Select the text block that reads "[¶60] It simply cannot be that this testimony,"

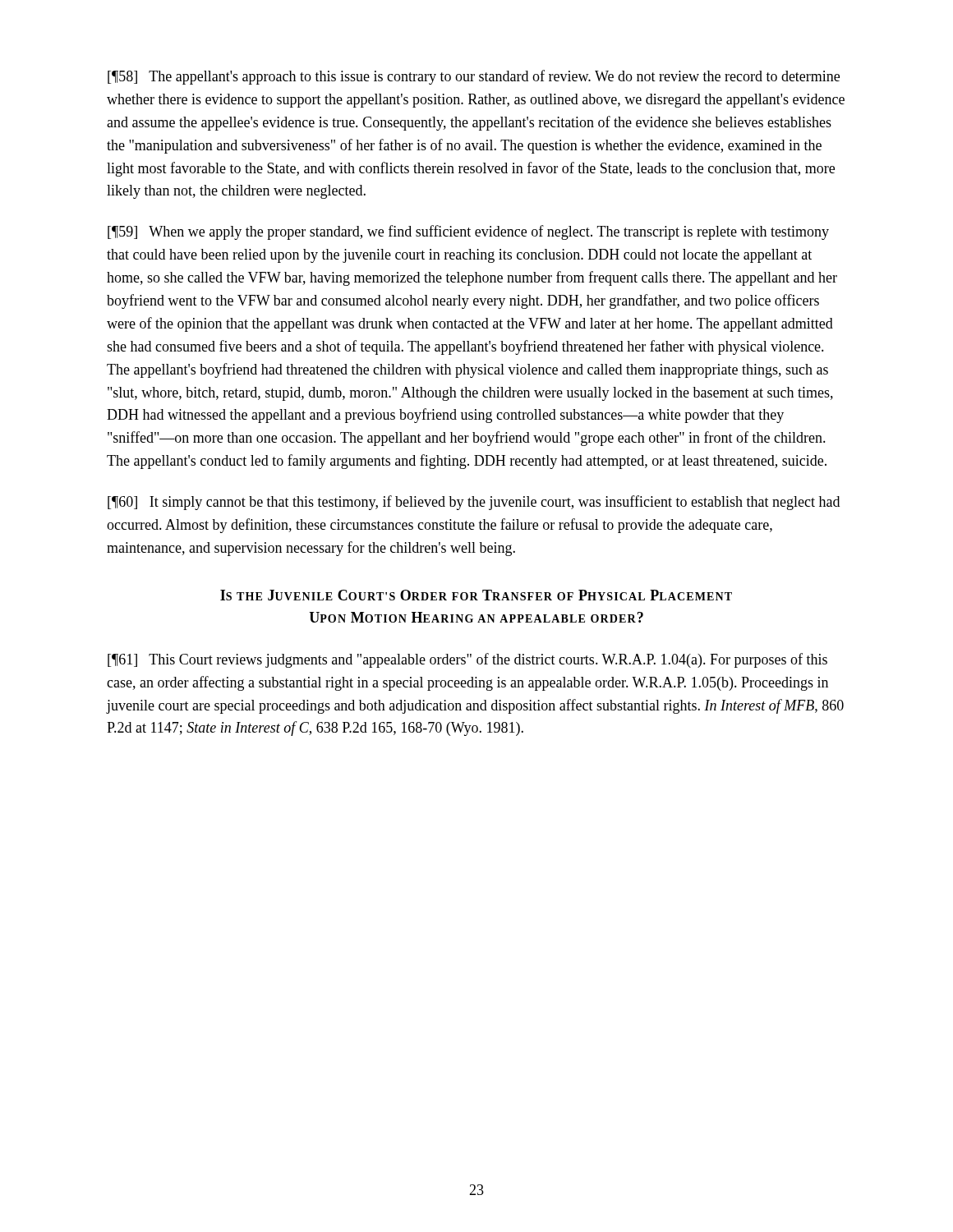tap(473, 525)
